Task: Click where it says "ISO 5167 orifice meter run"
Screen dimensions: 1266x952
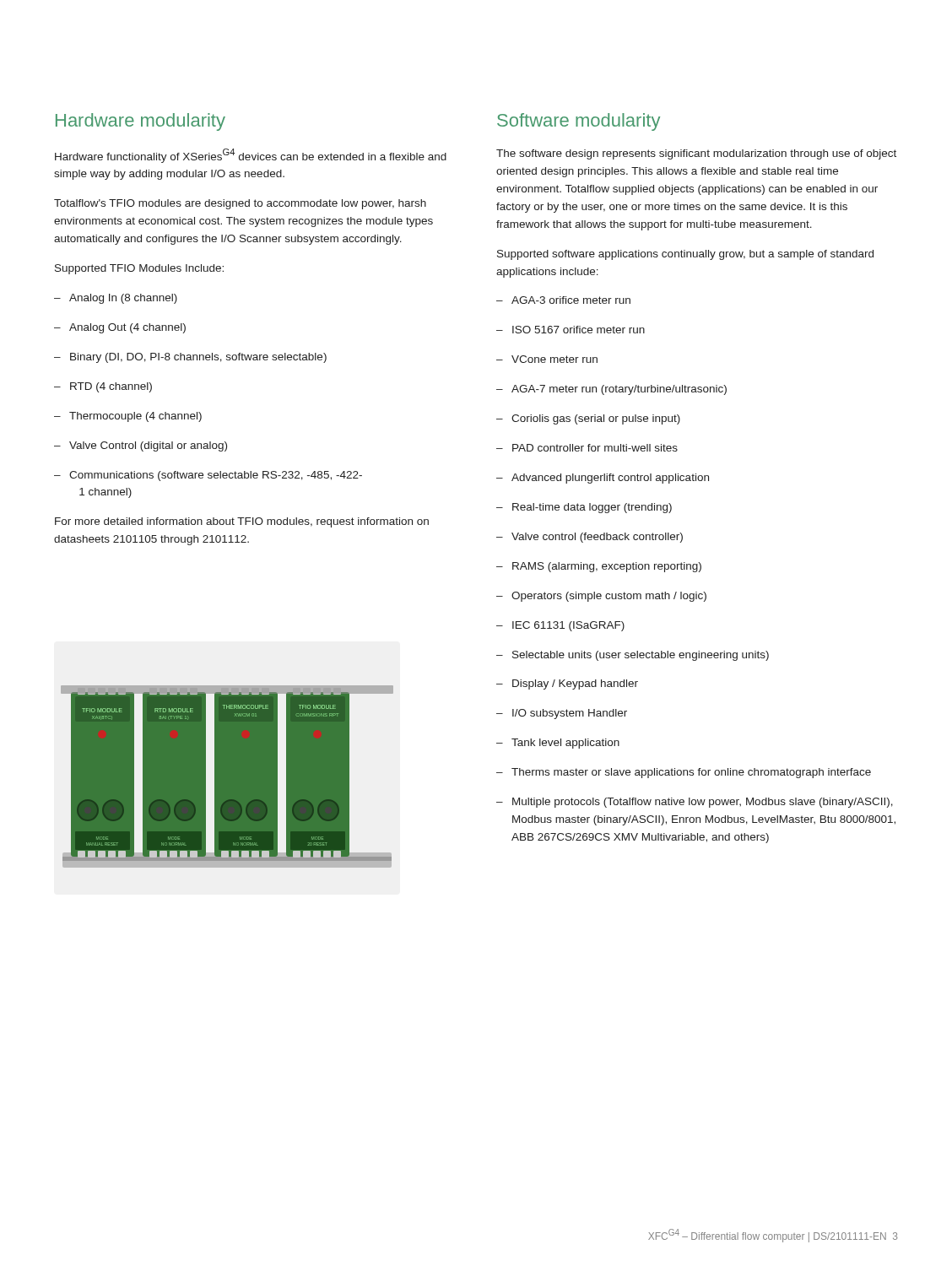Action: pyautogui.click(x=571, y=330)
